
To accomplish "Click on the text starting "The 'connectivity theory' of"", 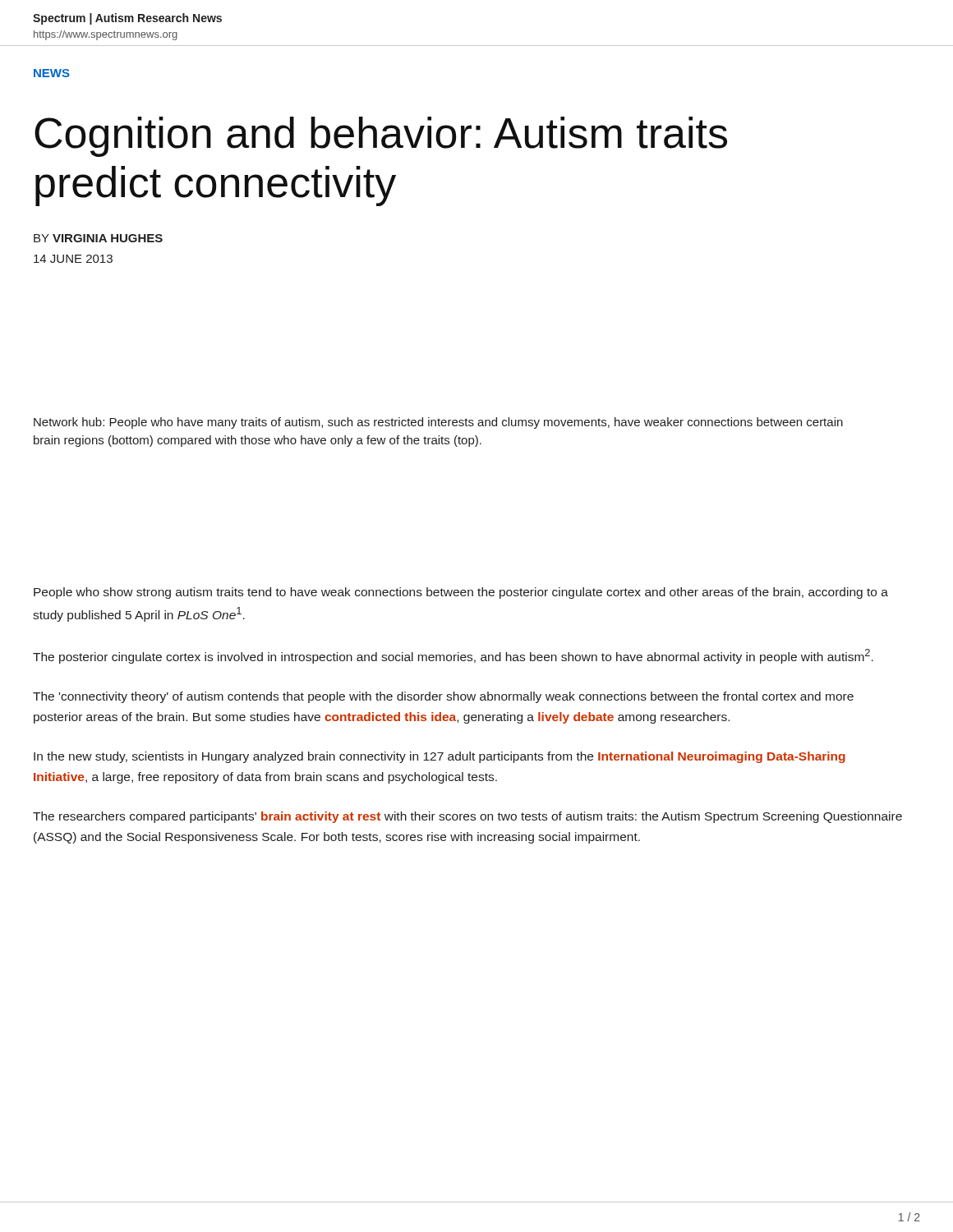I will pos(468,706).
